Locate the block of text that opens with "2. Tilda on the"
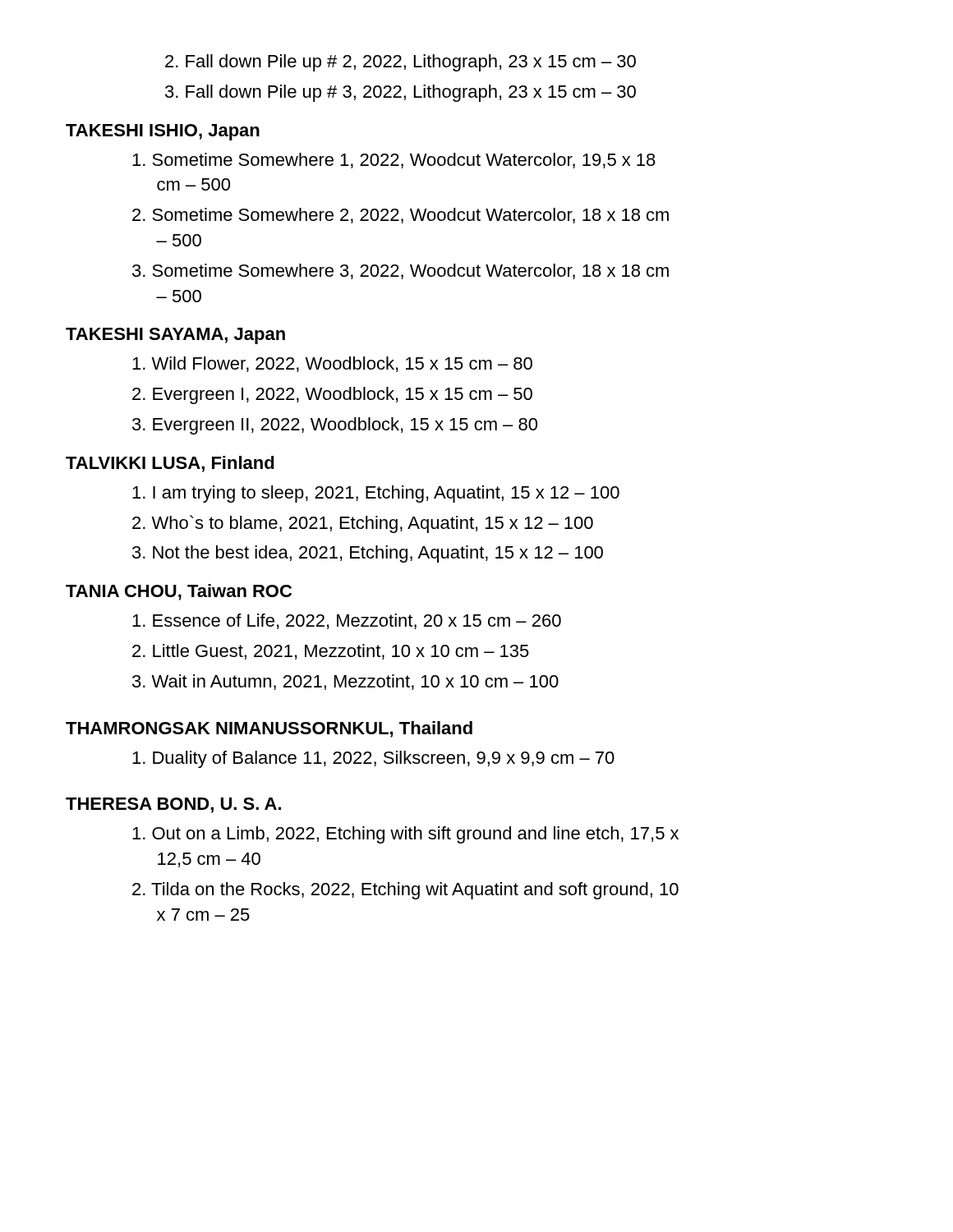This screenshot has width=953, height=1232. coord(405,902)
